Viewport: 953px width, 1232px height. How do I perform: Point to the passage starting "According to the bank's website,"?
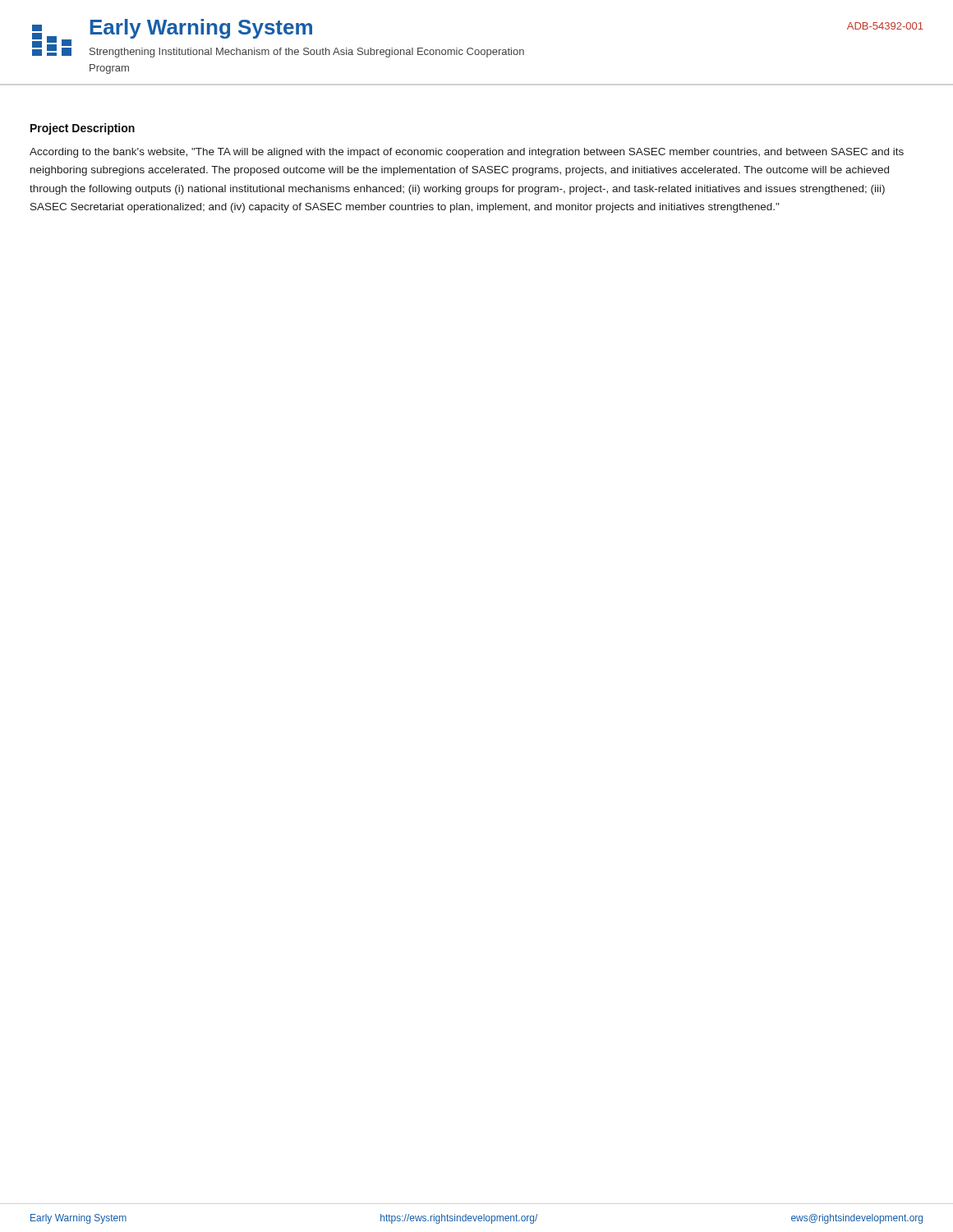tap(467, 179)
